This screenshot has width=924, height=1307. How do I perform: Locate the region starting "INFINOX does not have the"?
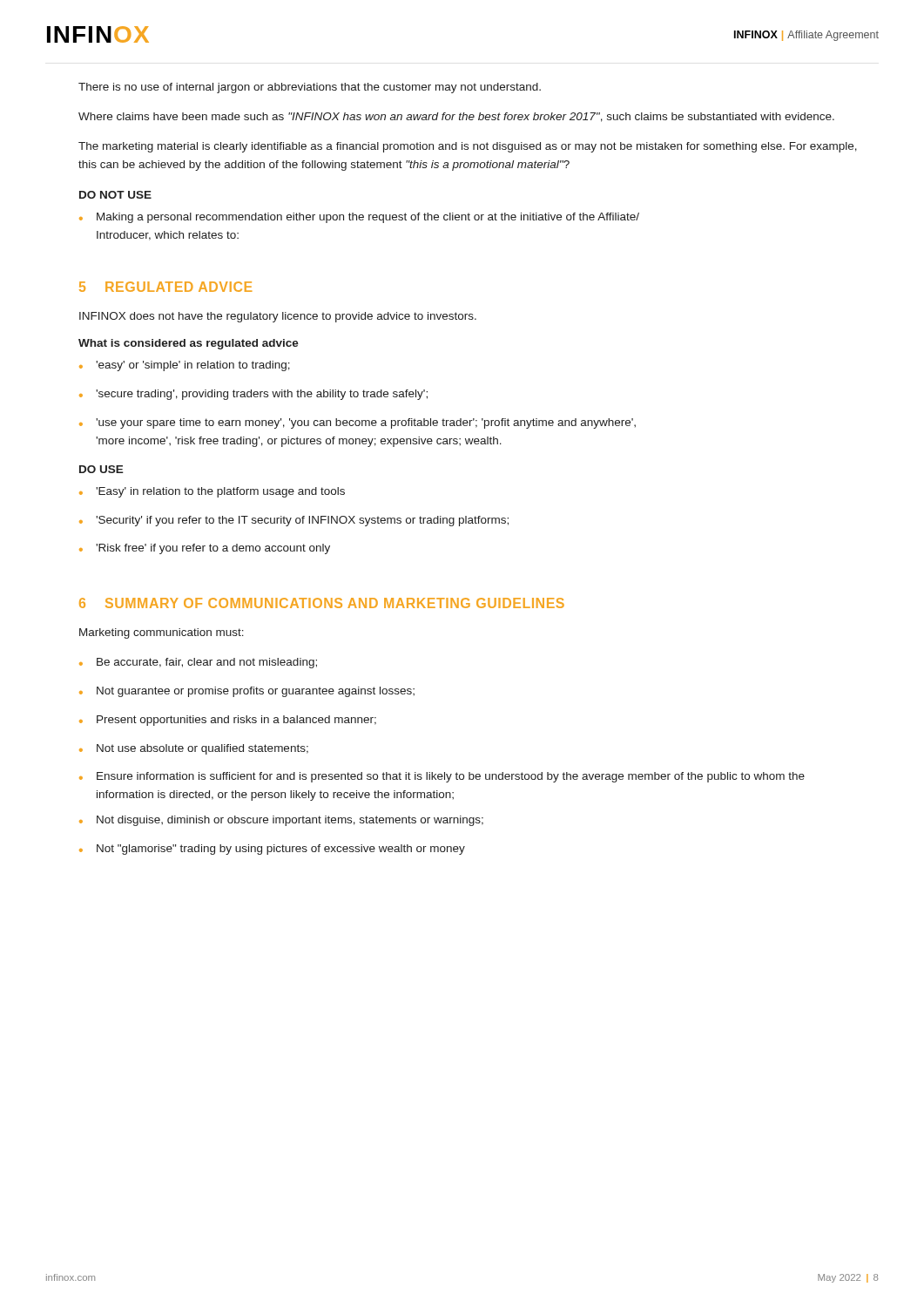pos(278,316)
